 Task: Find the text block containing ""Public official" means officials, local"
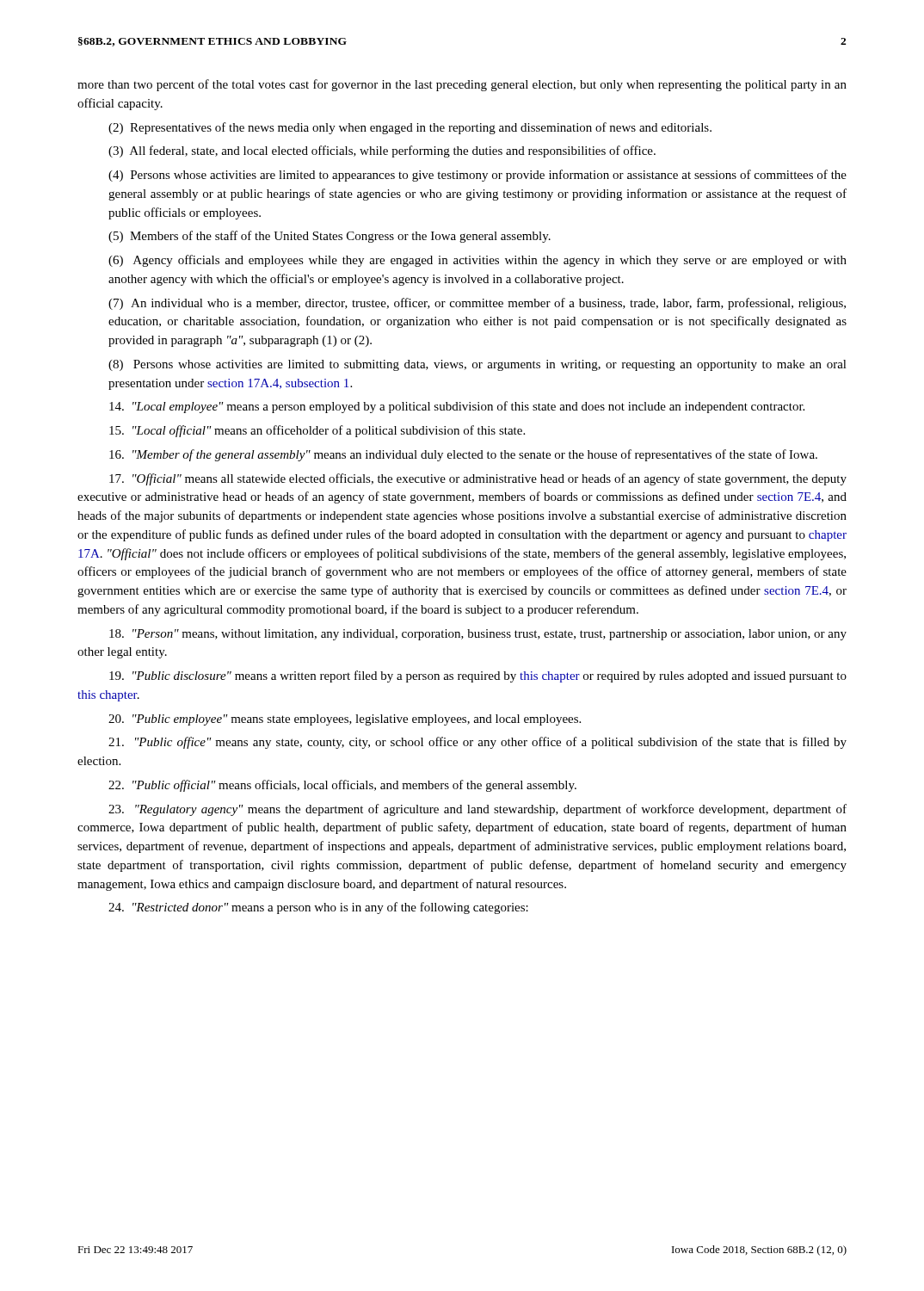tap(462, 786)
